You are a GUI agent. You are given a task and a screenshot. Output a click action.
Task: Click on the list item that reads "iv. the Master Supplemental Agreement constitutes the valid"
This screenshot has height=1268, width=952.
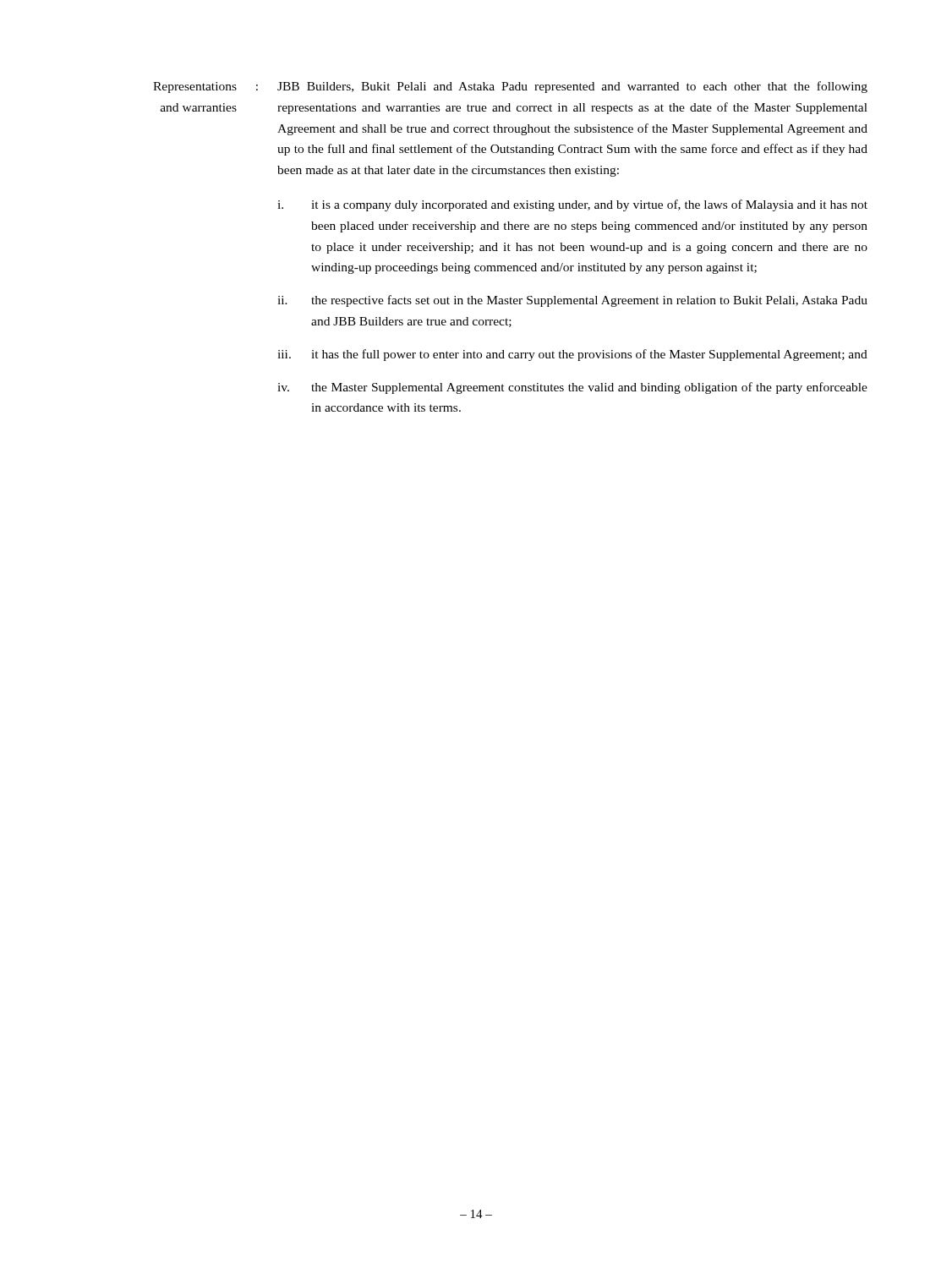572,398
